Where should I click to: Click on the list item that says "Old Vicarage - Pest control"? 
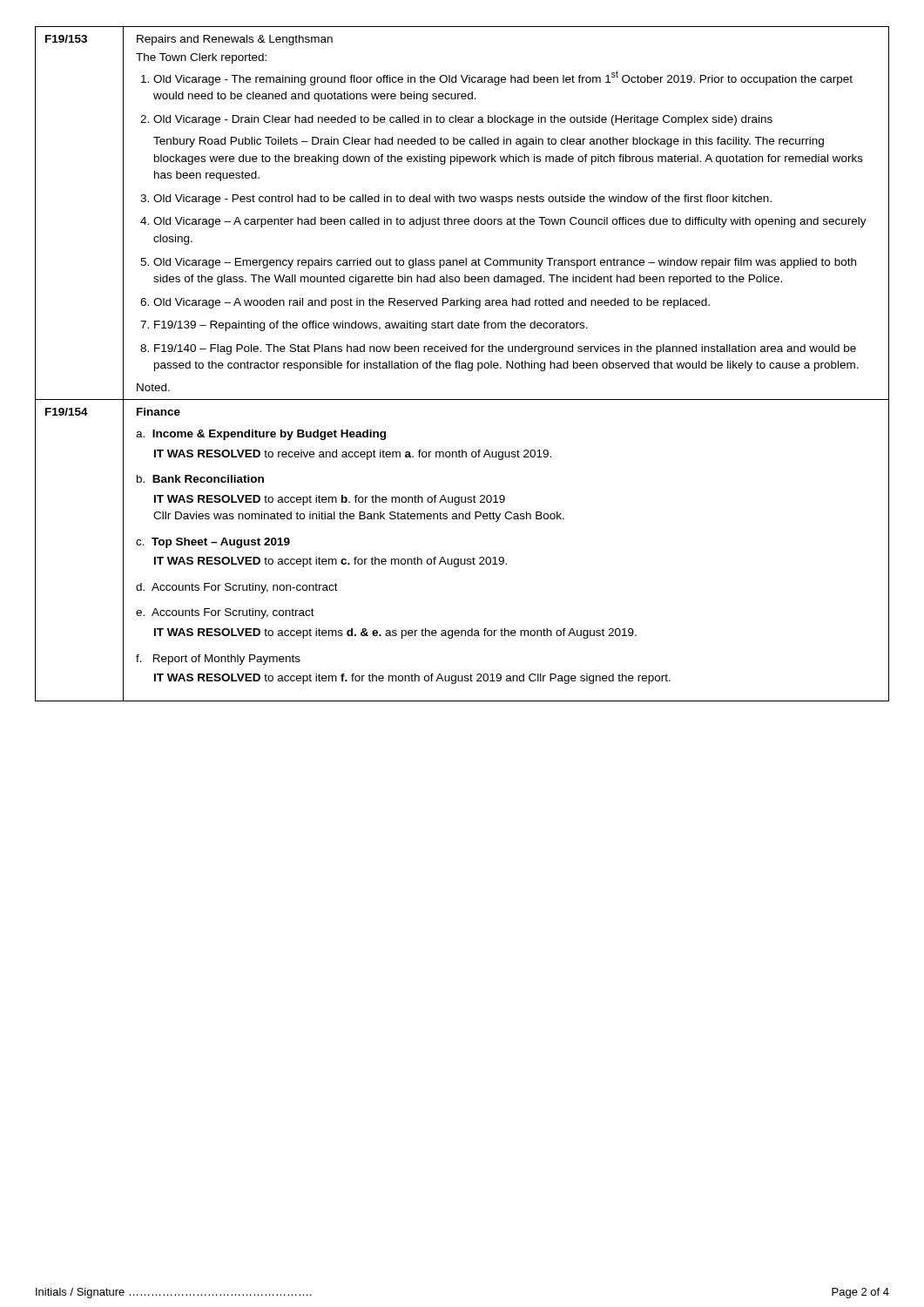coord(463,198)
